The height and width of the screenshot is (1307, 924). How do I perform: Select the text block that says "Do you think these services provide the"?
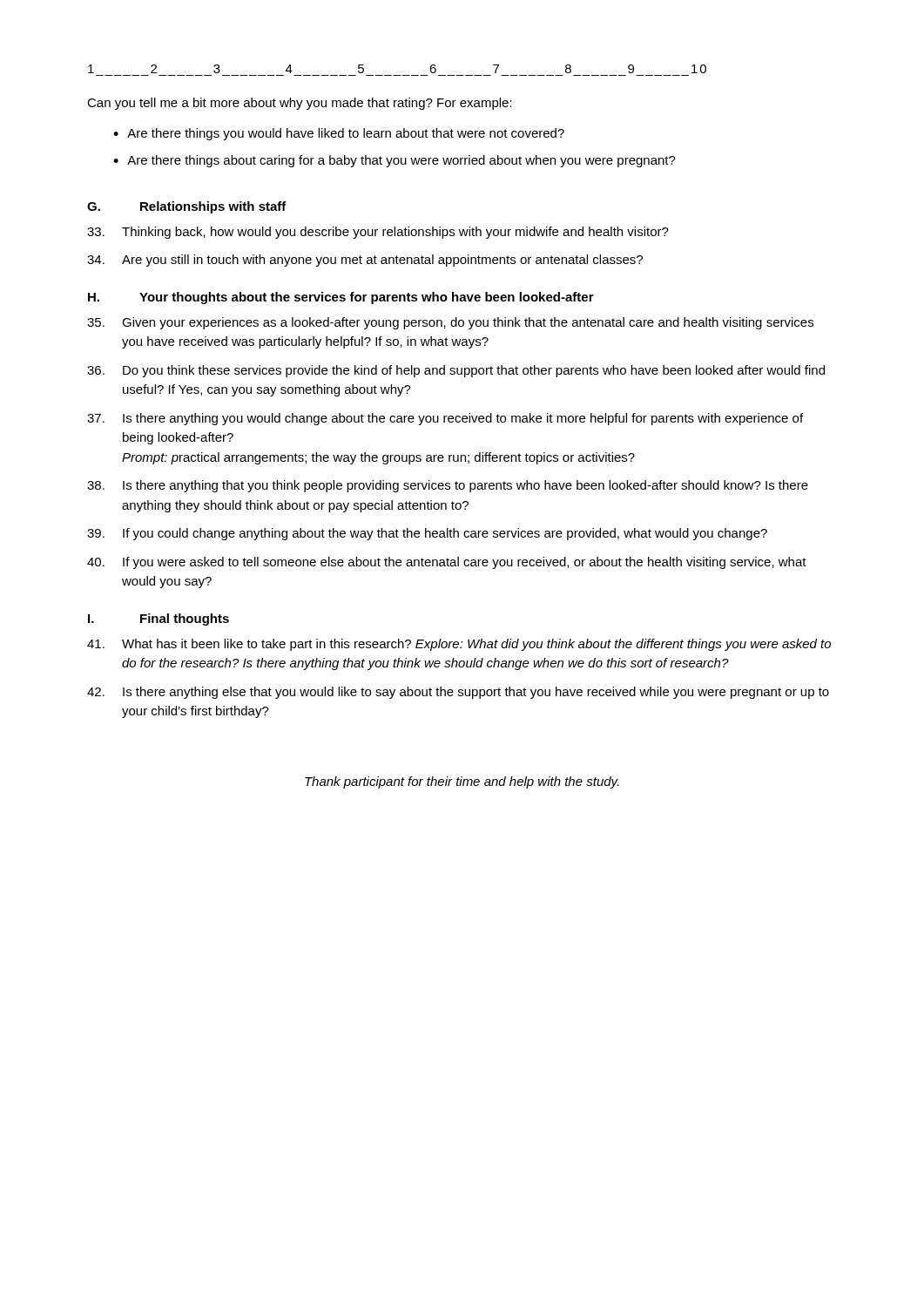(462, 380)
